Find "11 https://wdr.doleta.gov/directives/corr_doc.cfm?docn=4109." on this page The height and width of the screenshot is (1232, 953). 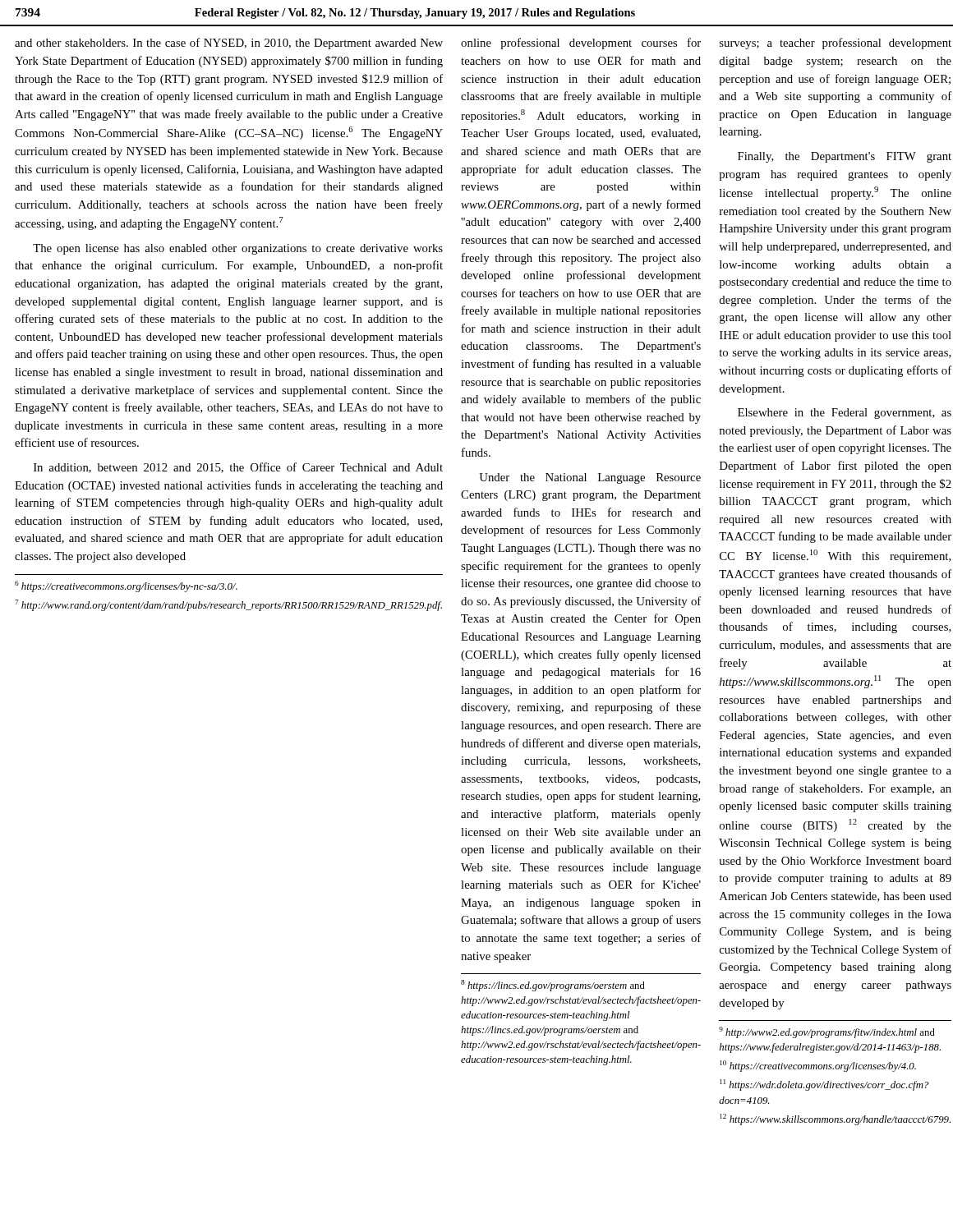point(824,1092)
